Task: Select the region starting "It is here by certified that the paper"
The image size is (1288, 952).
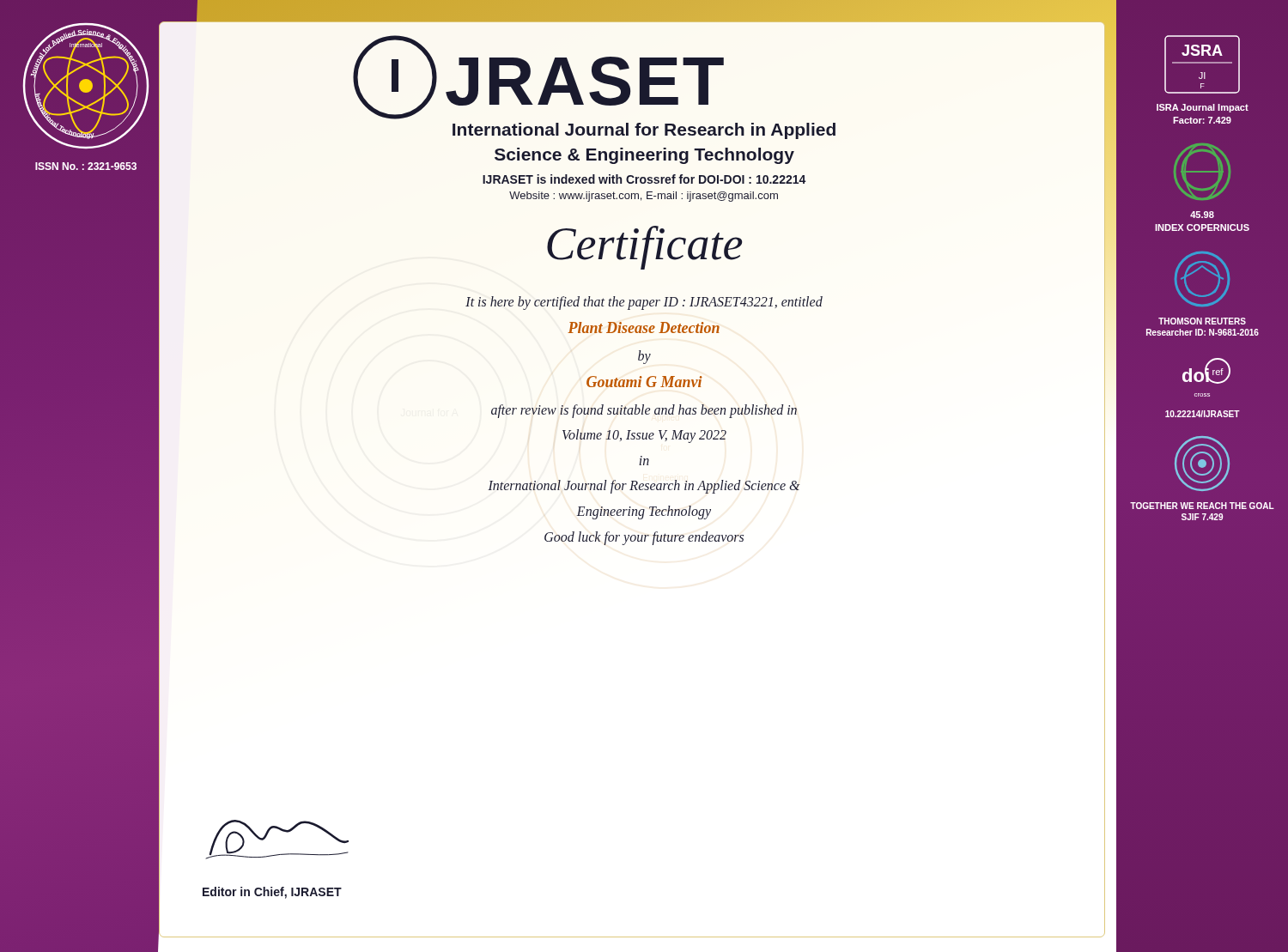Action: tap(644, 419)
